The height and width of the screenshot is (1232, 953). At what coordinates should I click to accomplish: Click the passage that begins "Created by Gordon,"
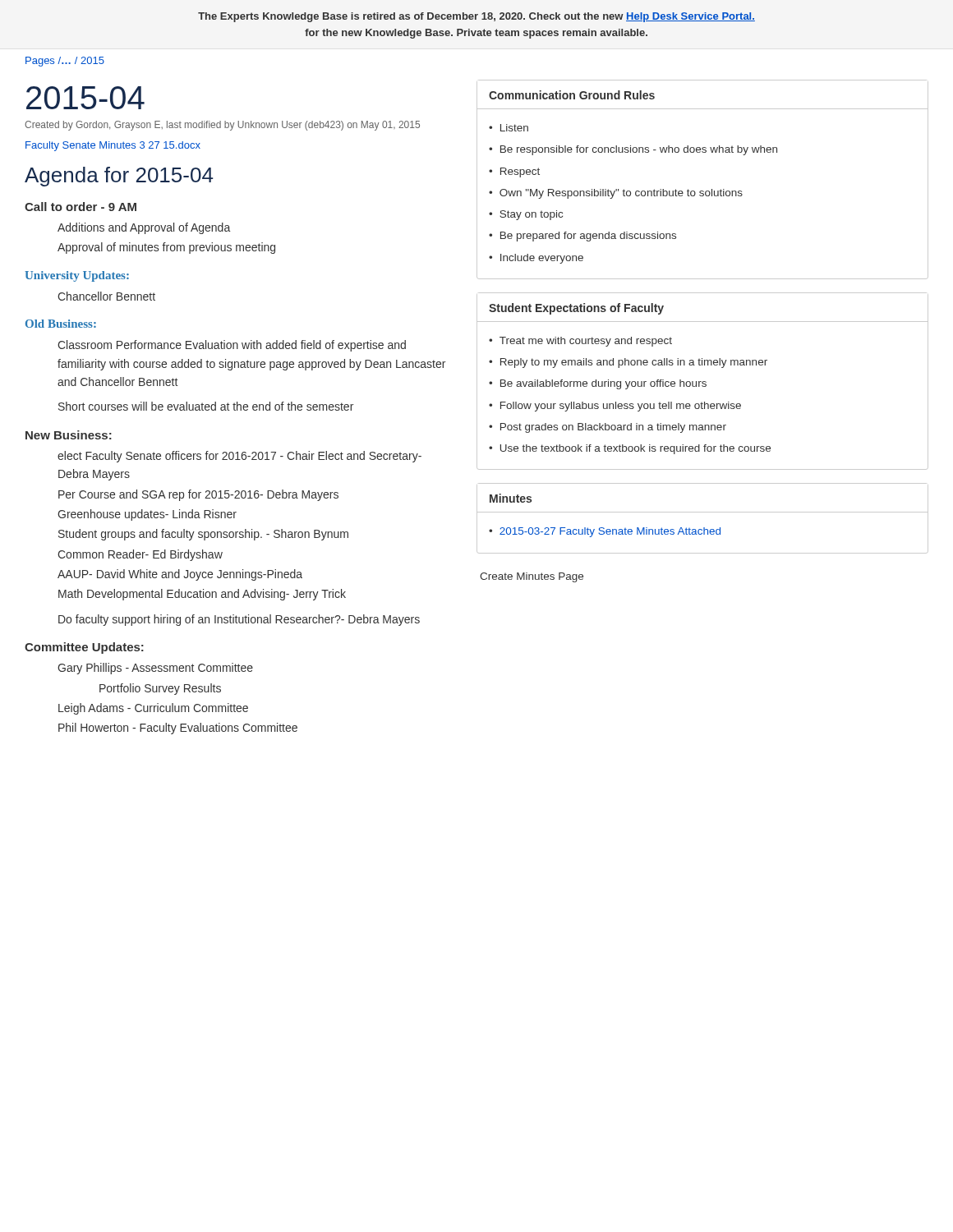pyautogui.click(x=222, y=125)
